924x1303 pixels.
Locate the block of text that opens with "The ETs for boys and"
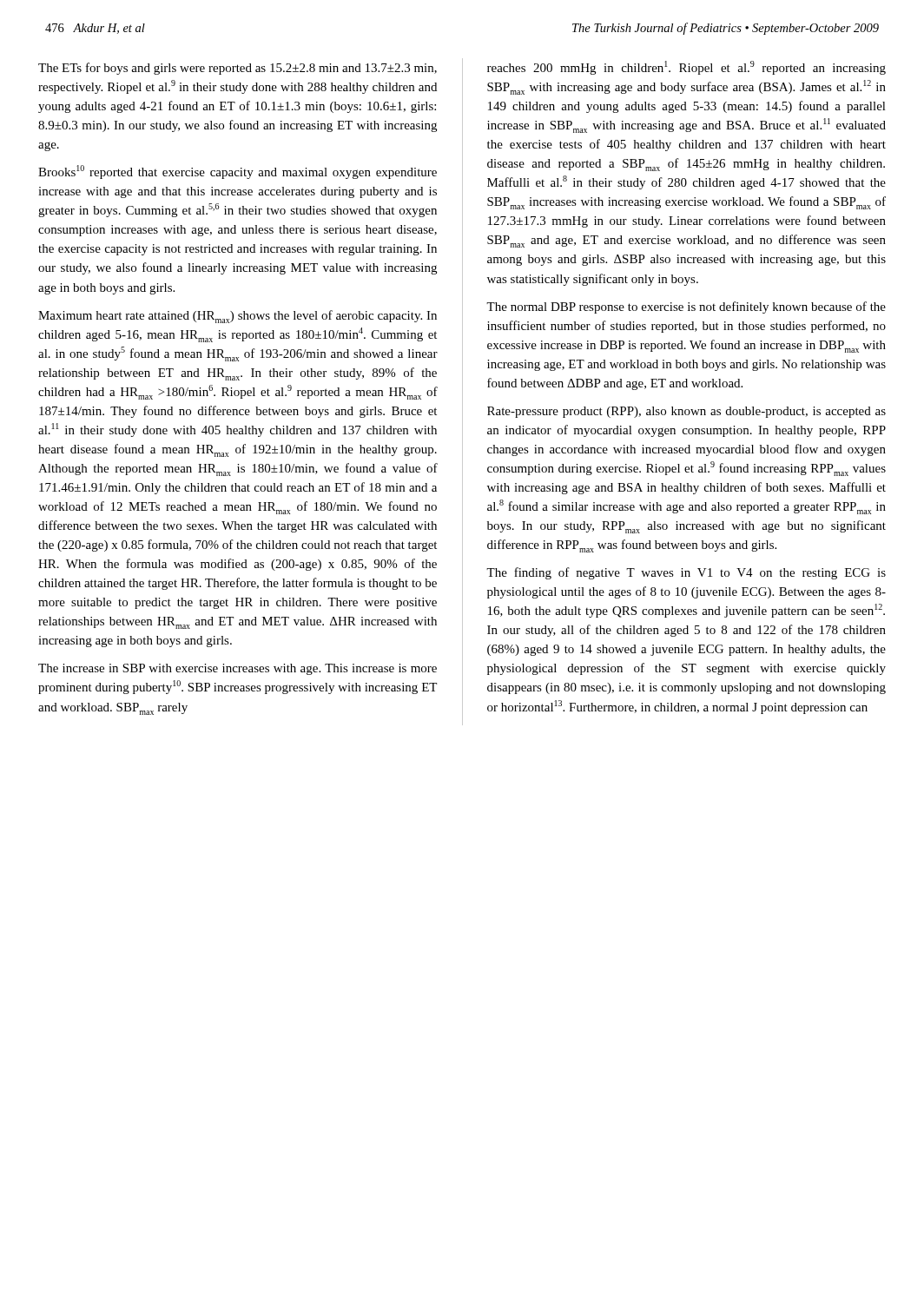coord(238,106)
